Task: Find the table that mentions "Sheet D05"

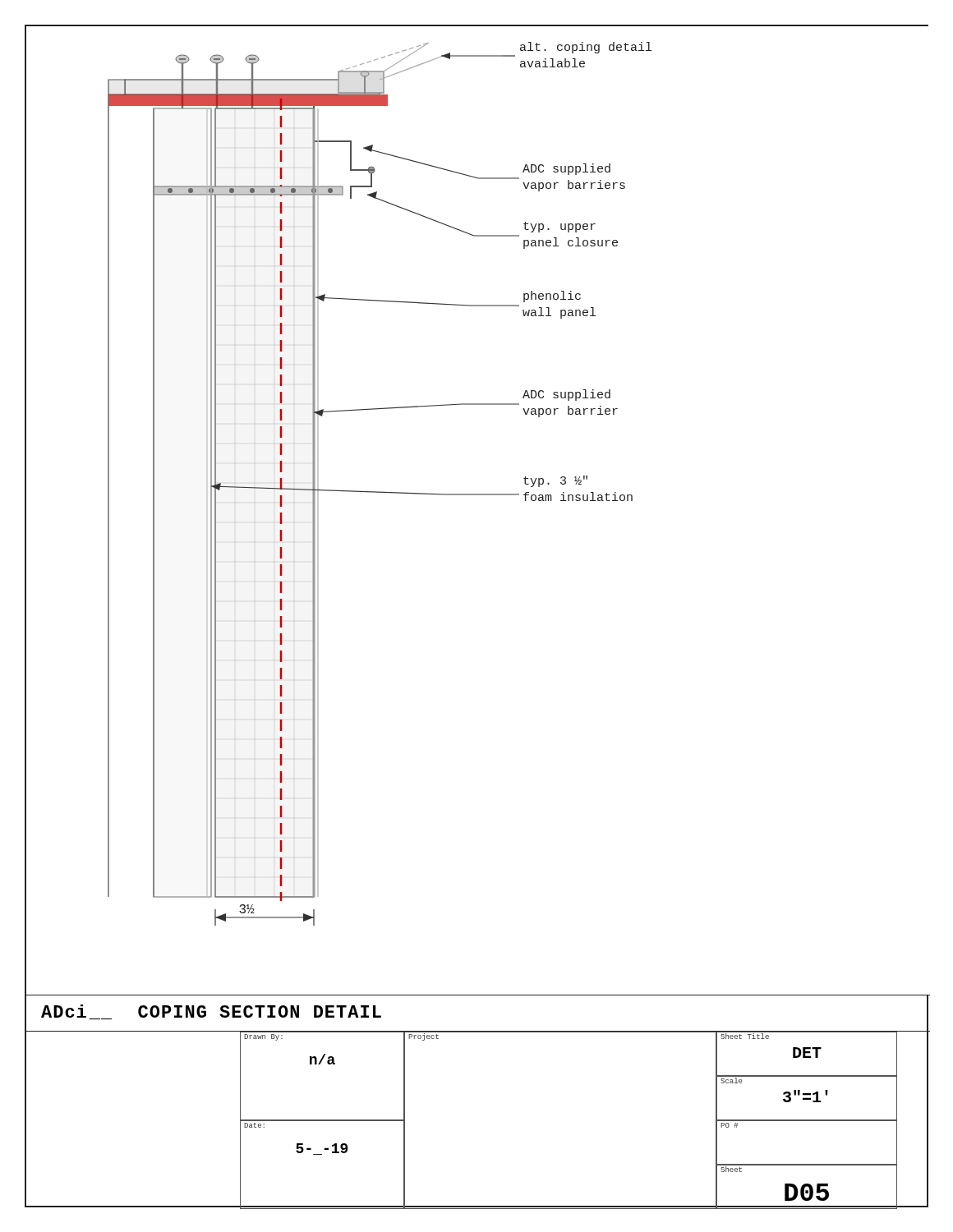Action: [x=807, y=1187]
